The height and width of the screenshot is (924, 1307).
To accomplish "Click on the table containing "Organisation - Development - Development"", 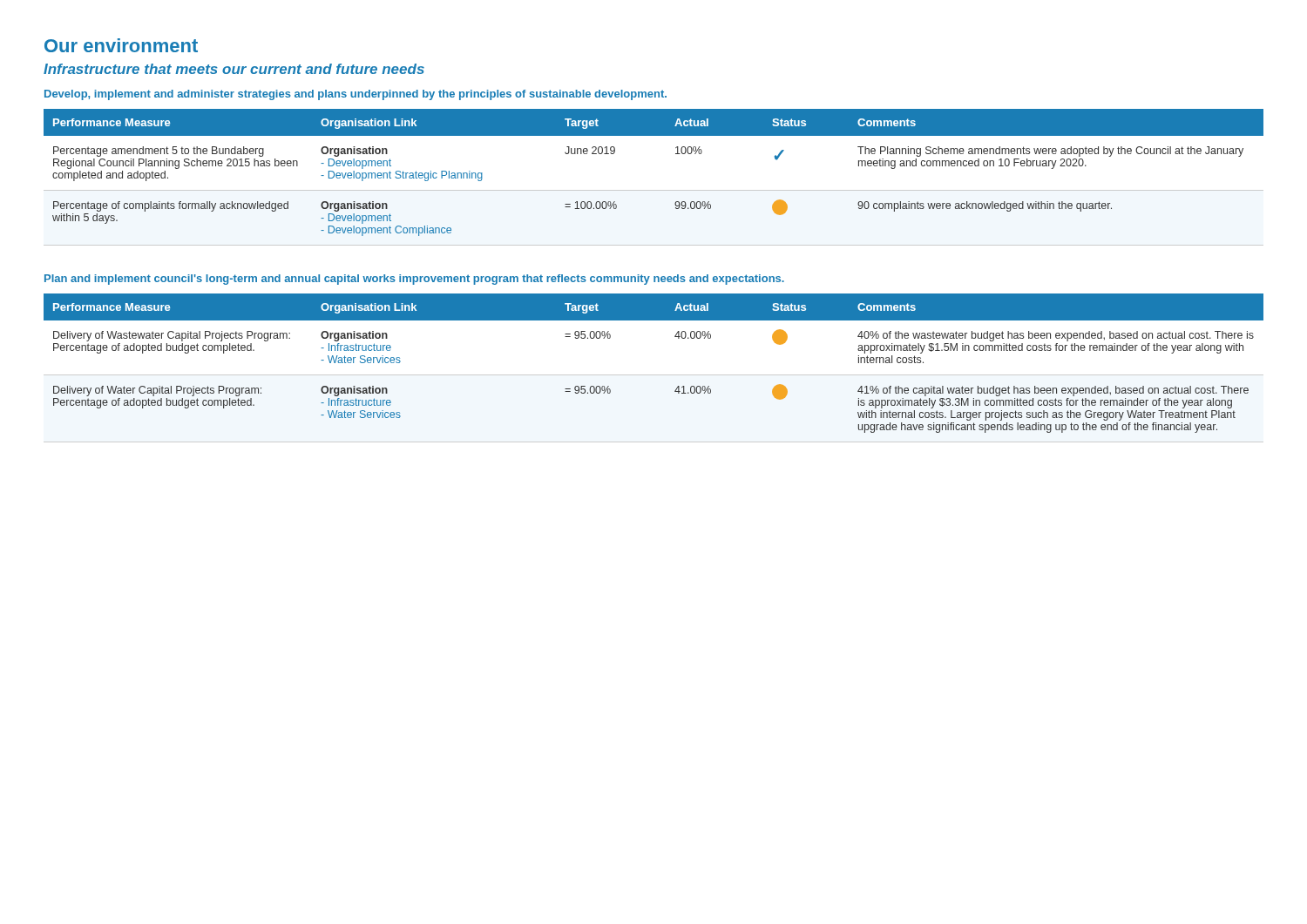I will [x=654, y=177].
